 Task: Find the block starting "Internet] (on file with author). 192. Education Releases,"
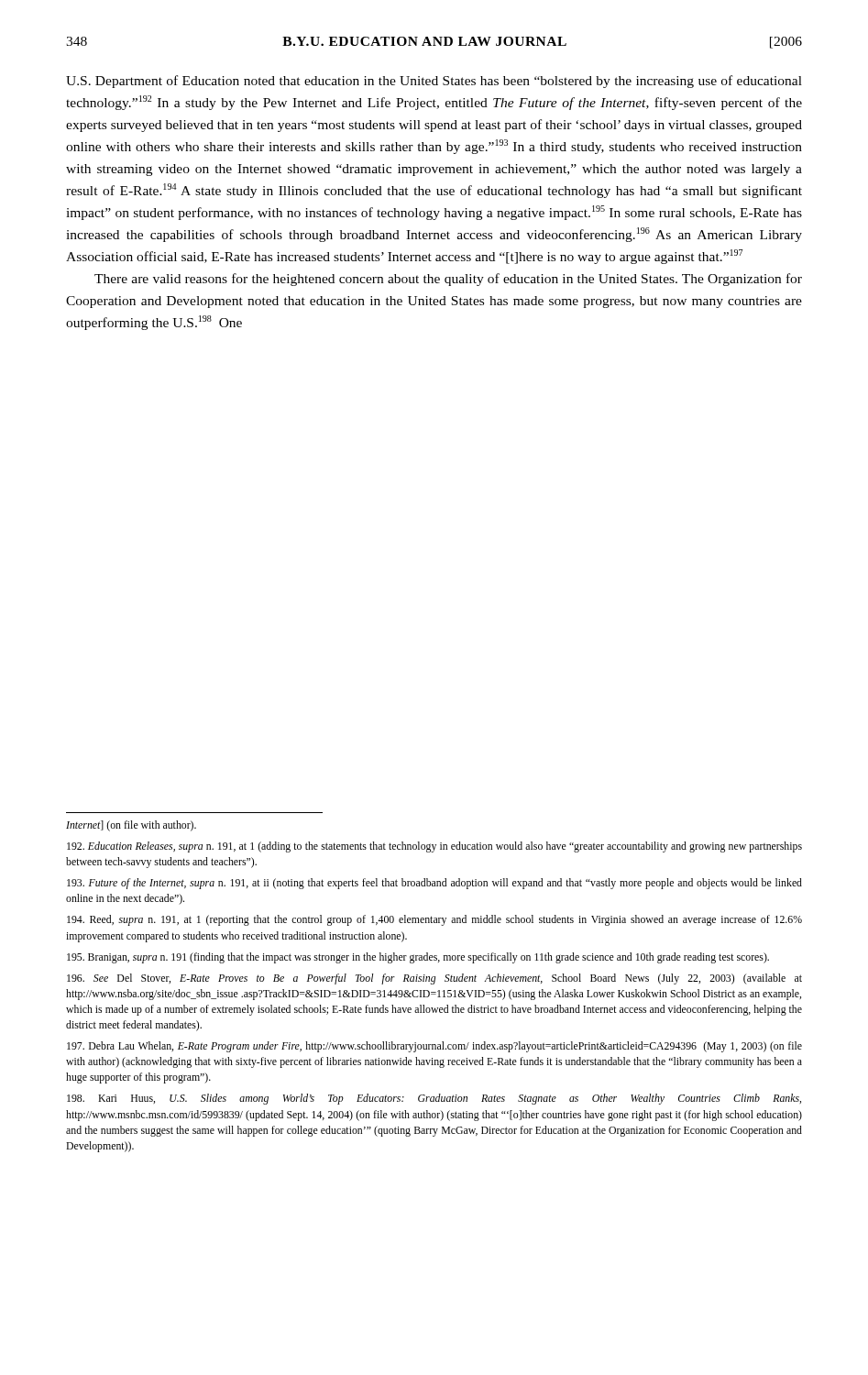(x=434, y=986)
